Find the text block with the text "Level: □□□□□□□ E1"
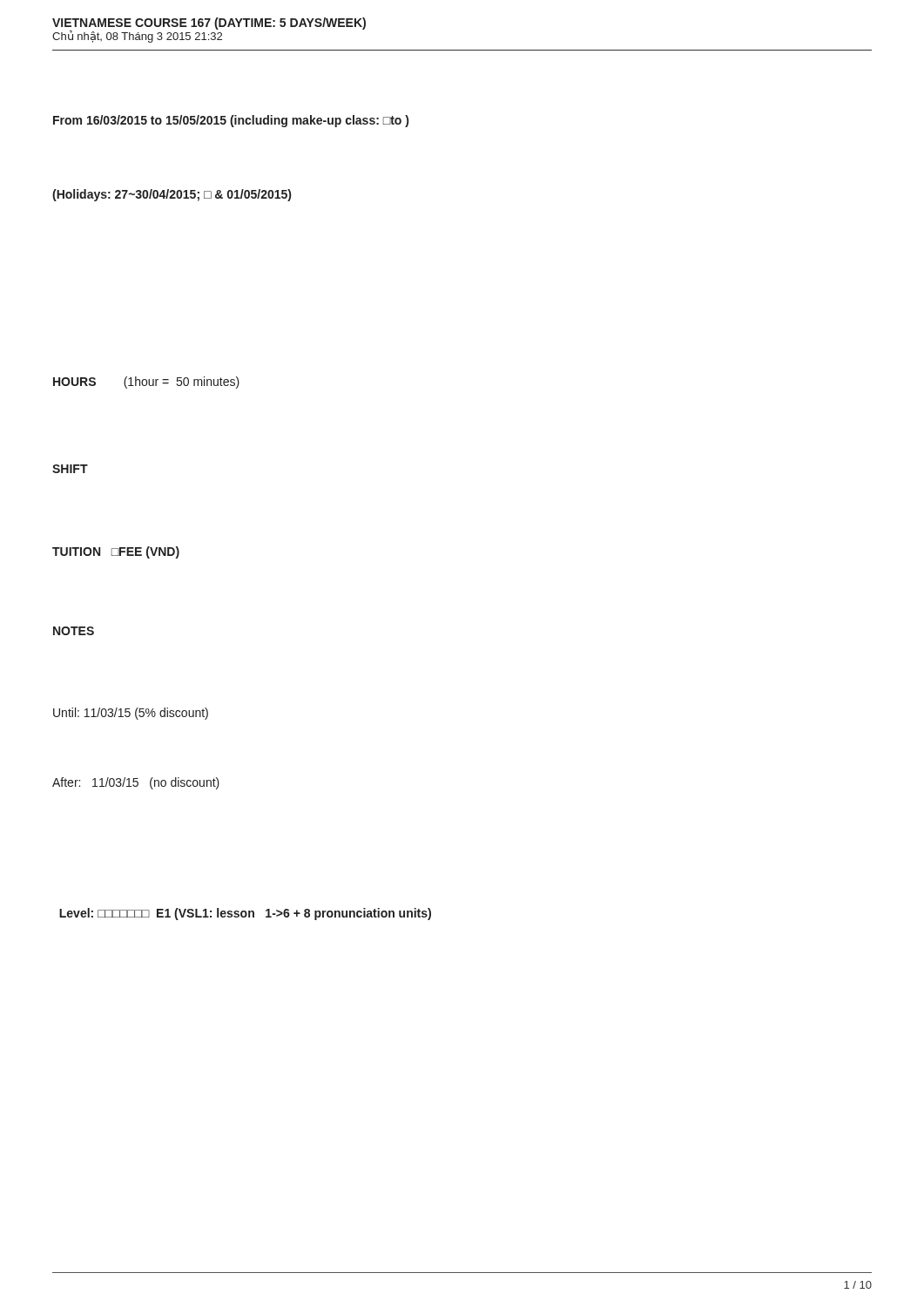 coord(242,913)
